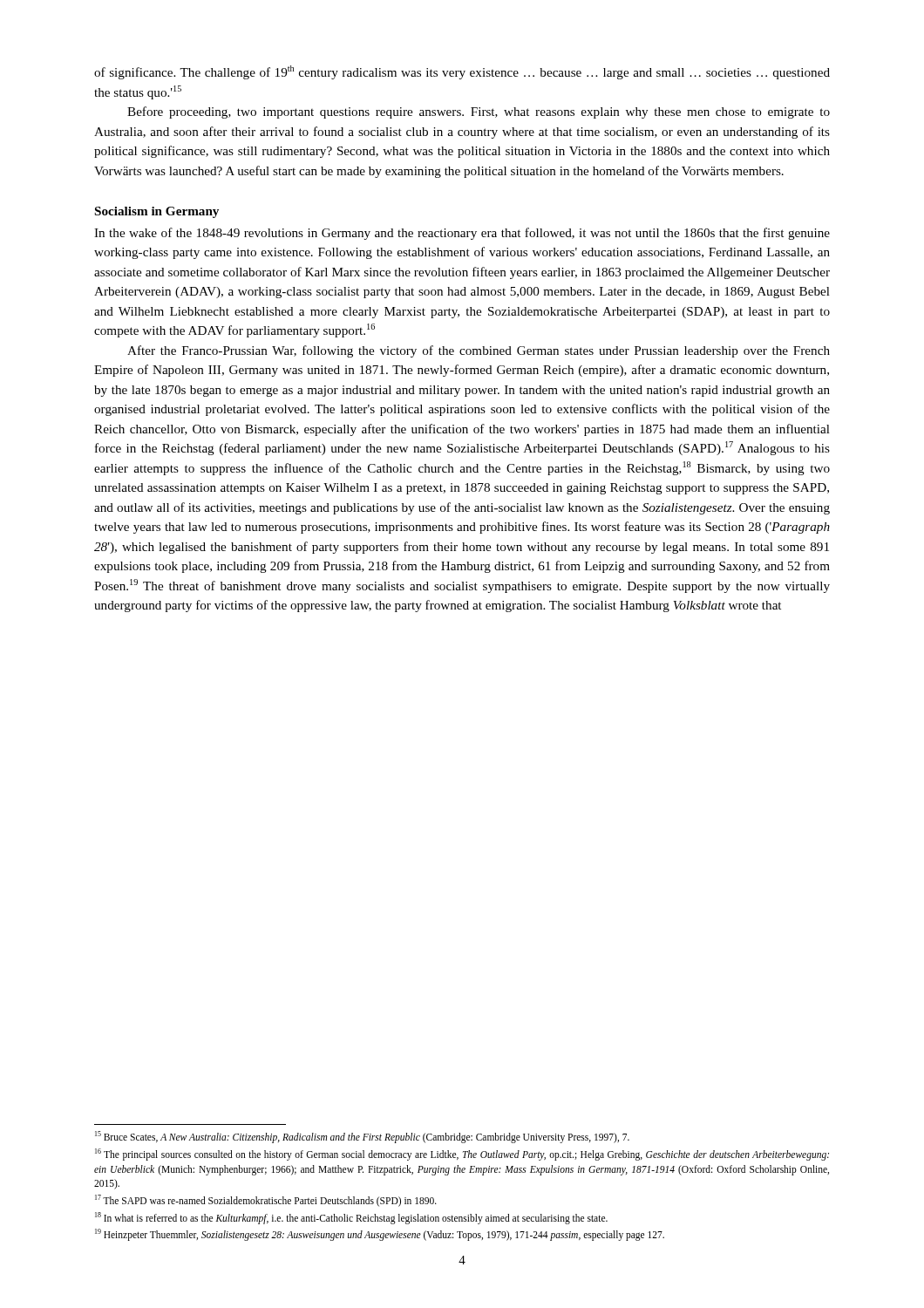Find the passage starting "18 In what"
Image resolution: width=924 pixels, height=1308 pixels.
click(x=351, y=1217)
